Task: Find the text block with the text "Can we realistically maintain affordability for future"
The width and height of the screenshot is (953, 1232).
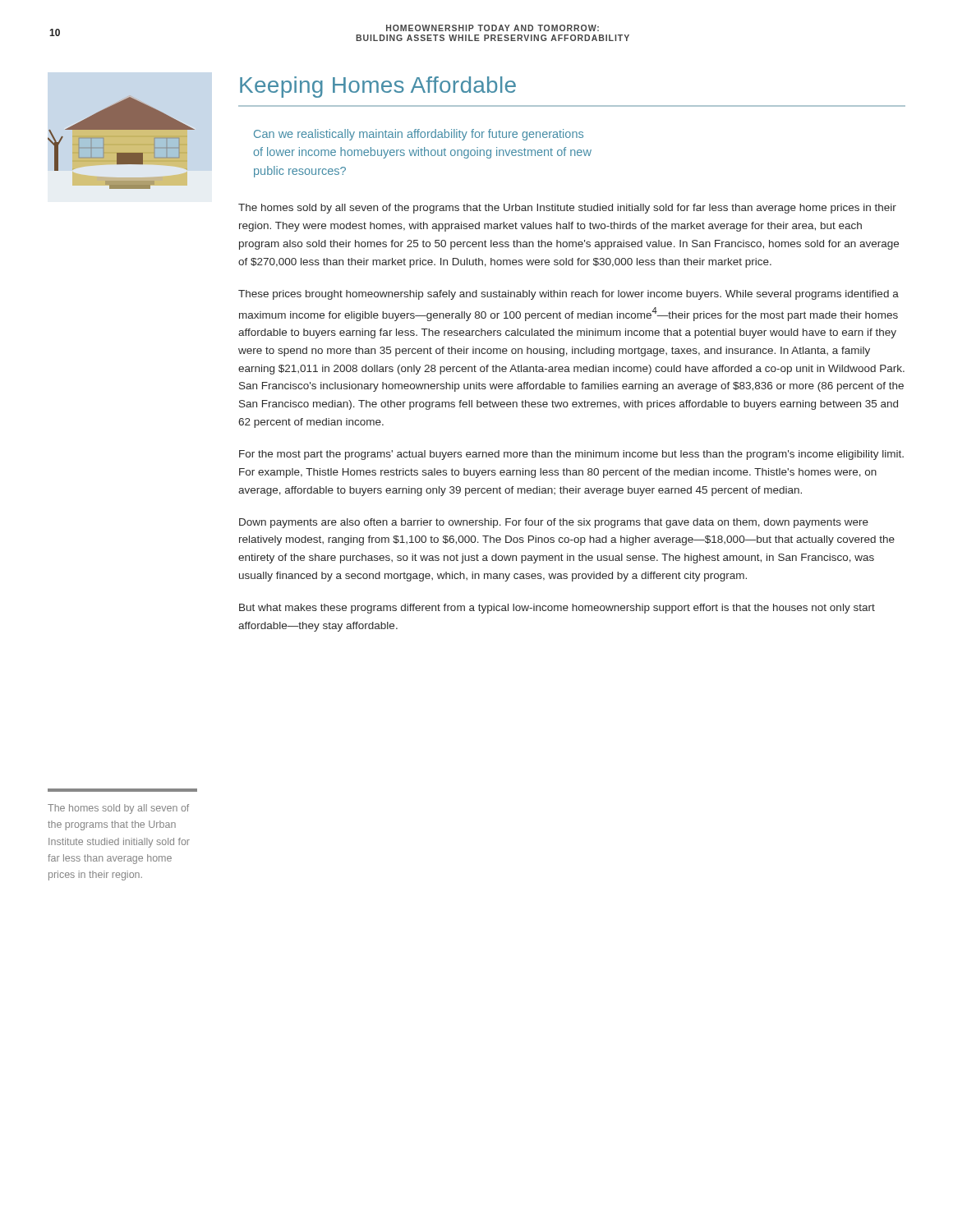Action: click(422, 152)
